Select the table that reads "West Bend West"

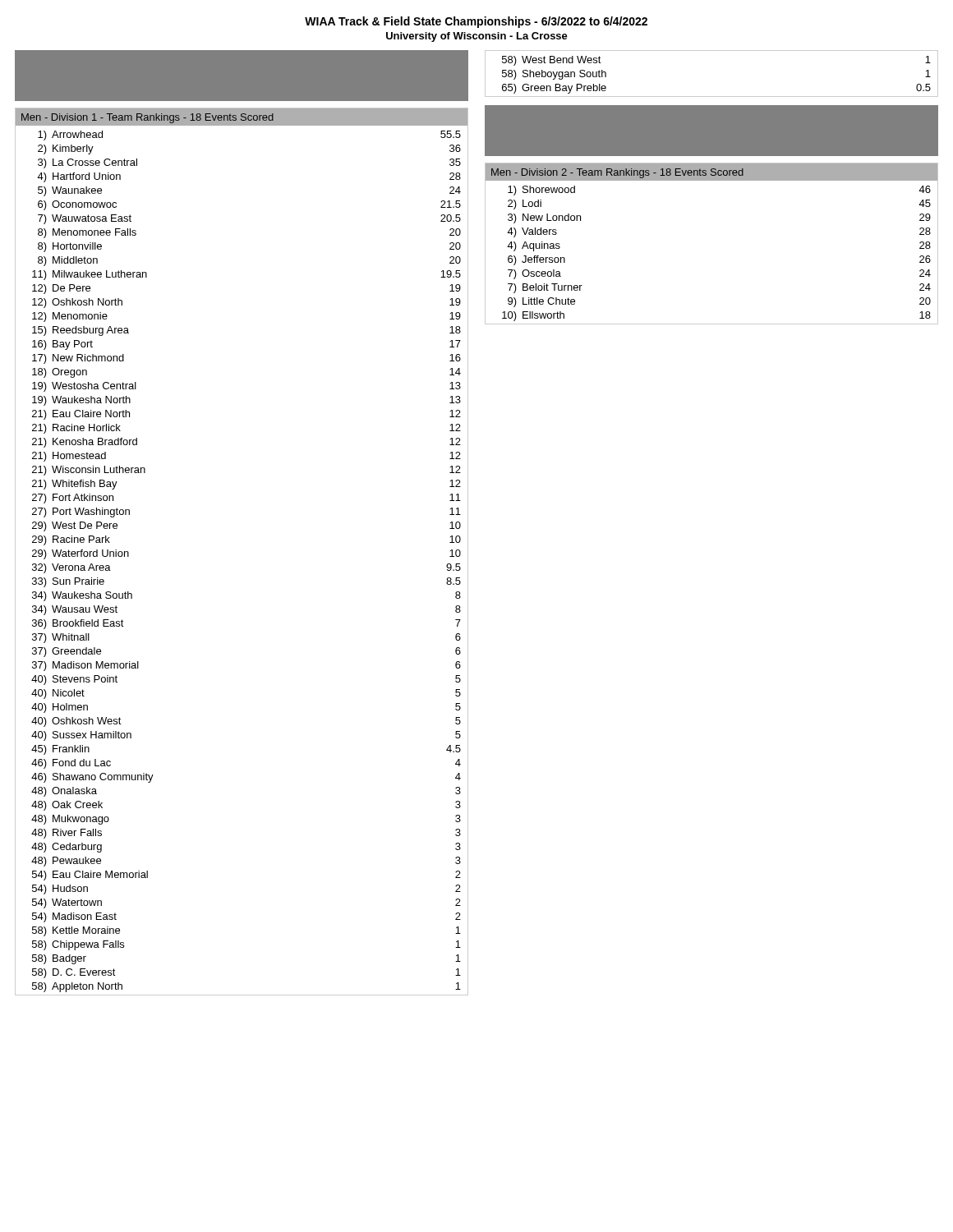click(x=711, y=73)
